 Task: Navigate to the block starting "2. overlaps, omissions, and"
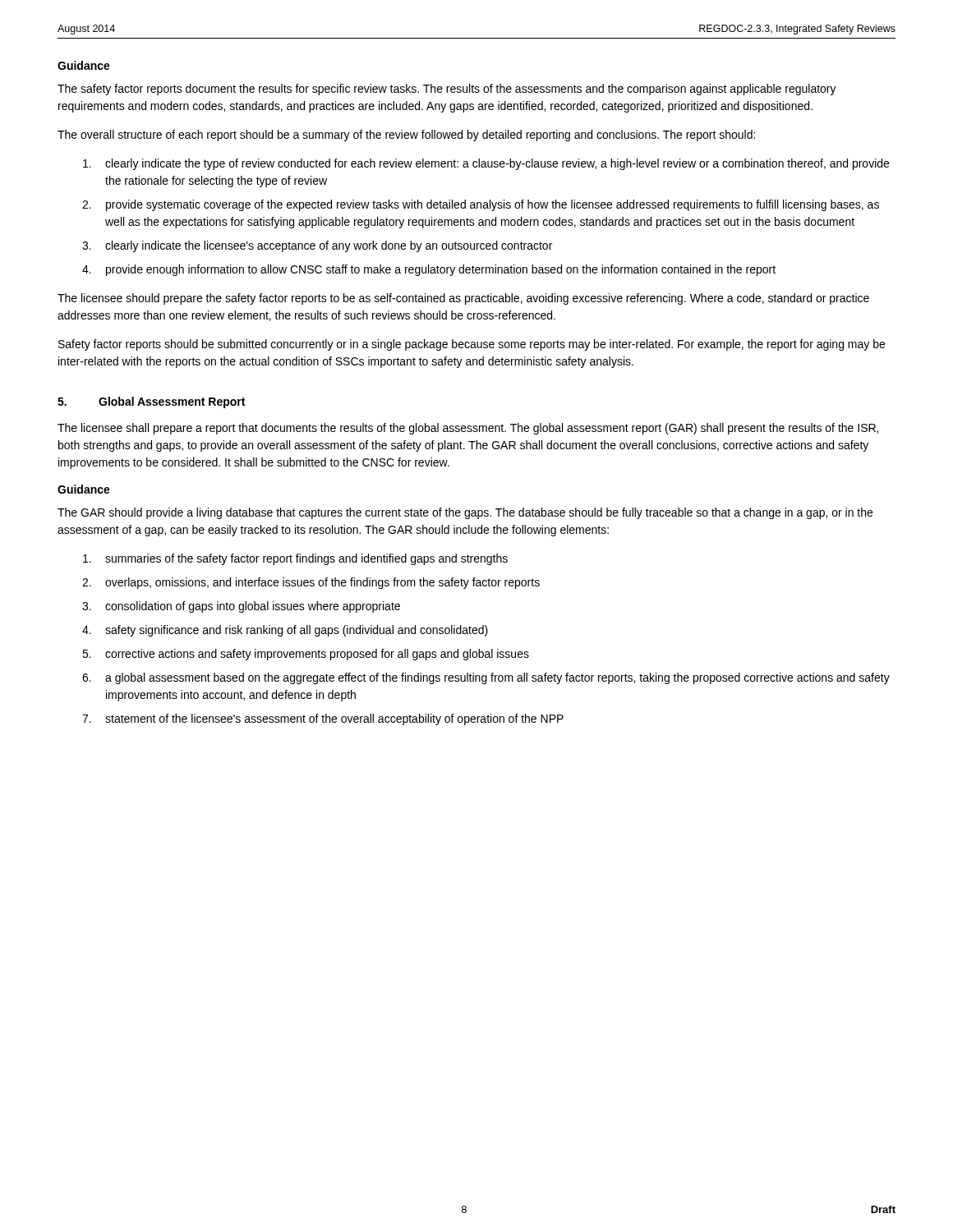click(489, 583)
